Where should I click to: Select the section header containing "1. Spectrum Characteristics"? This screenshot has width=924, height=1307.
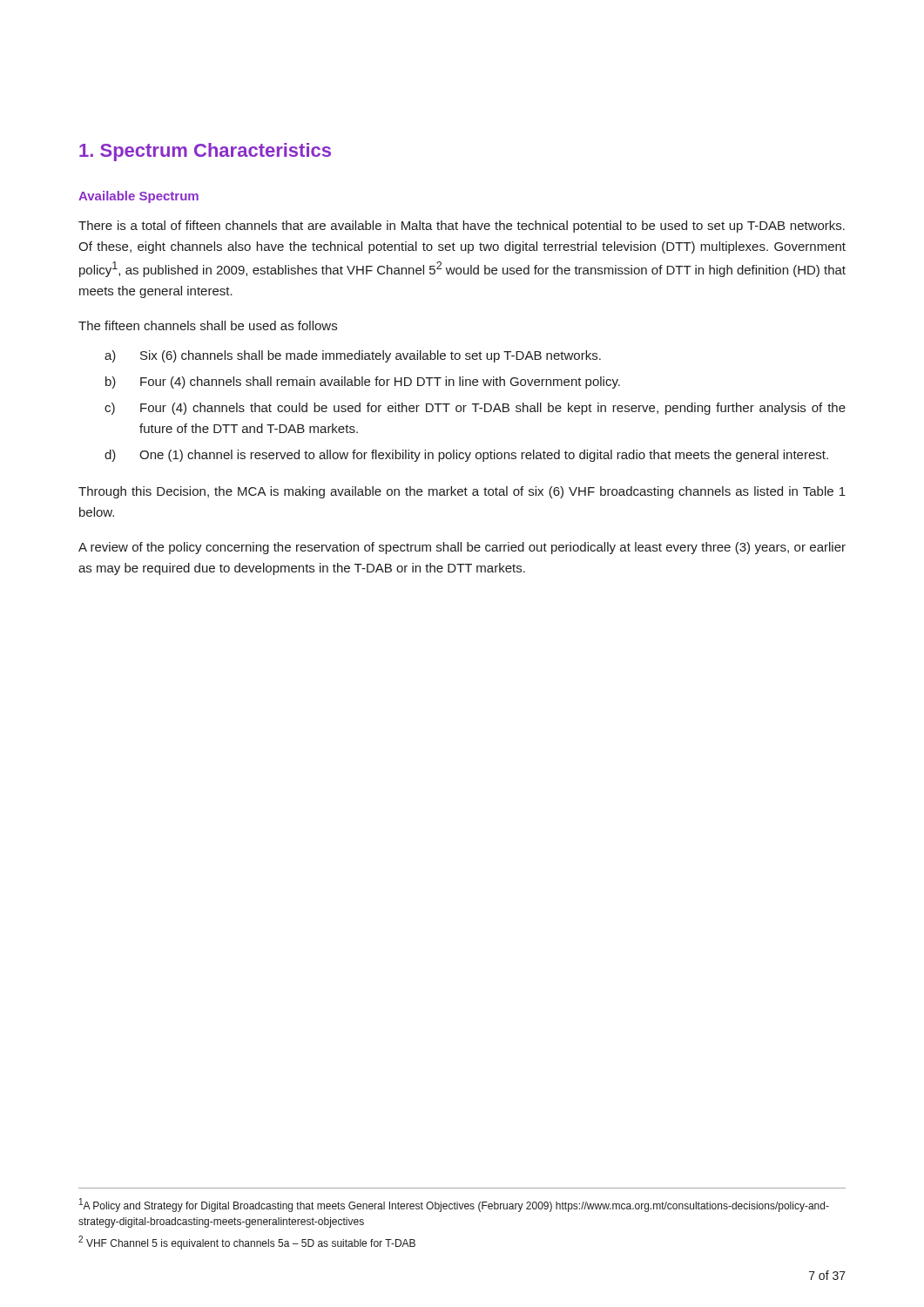205,152
